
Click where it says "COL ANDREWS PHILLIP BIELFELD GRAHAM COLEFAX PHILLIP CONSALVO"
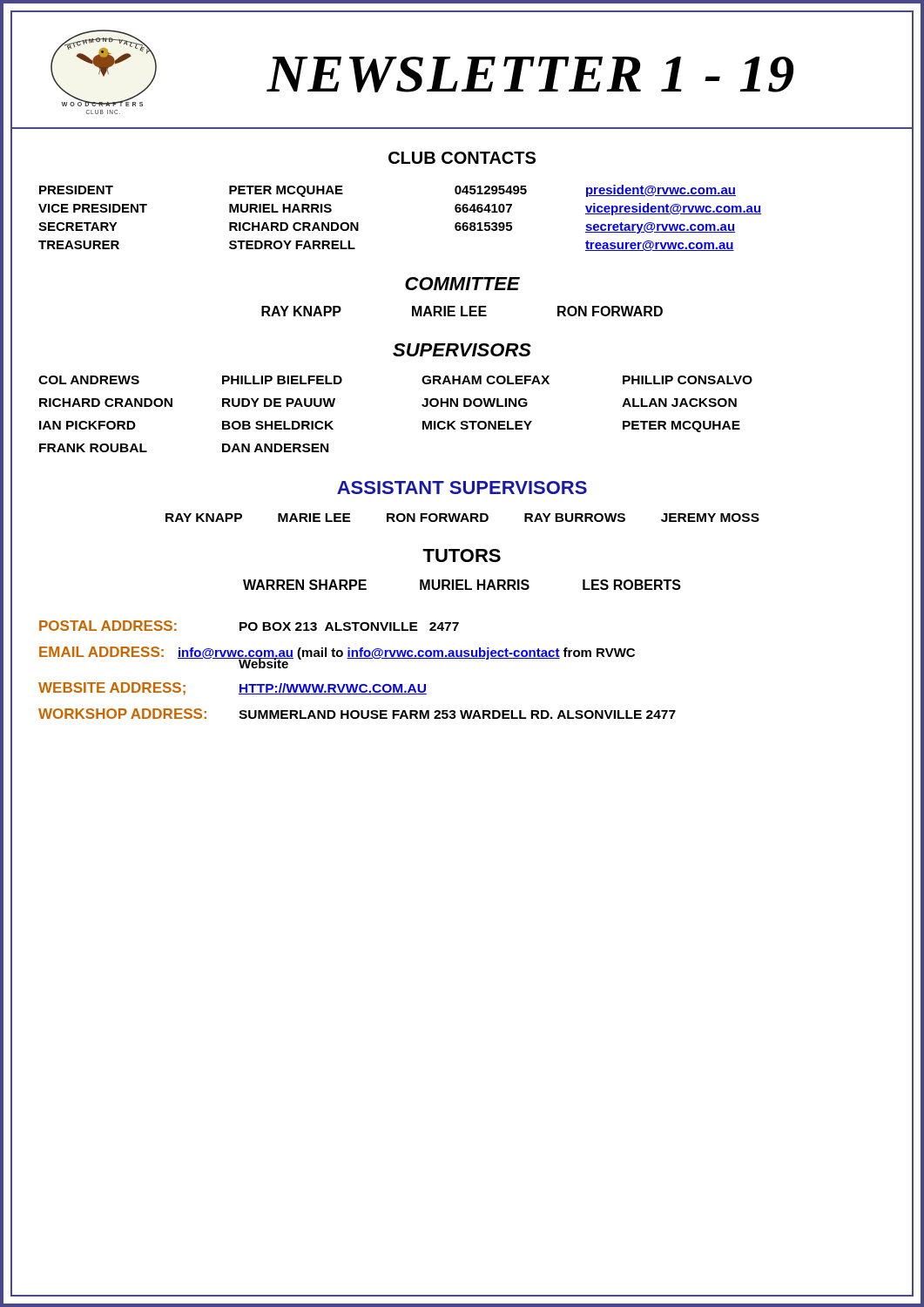pyautogui.click(x=430, y=380)
